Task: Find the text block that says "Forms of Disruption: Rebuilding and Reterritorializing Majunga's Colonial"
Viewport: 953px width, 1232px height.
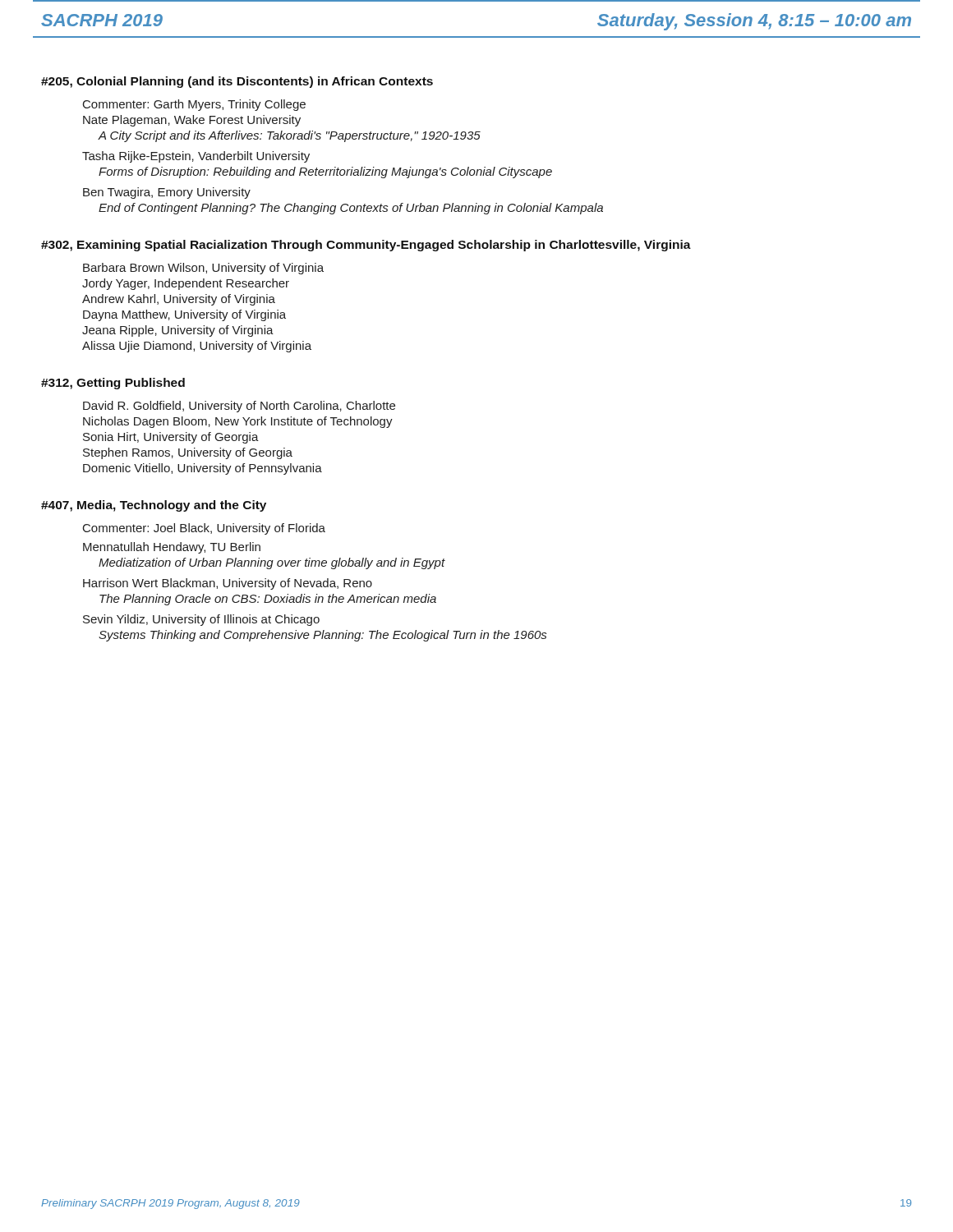Action: tap(325, 171)
